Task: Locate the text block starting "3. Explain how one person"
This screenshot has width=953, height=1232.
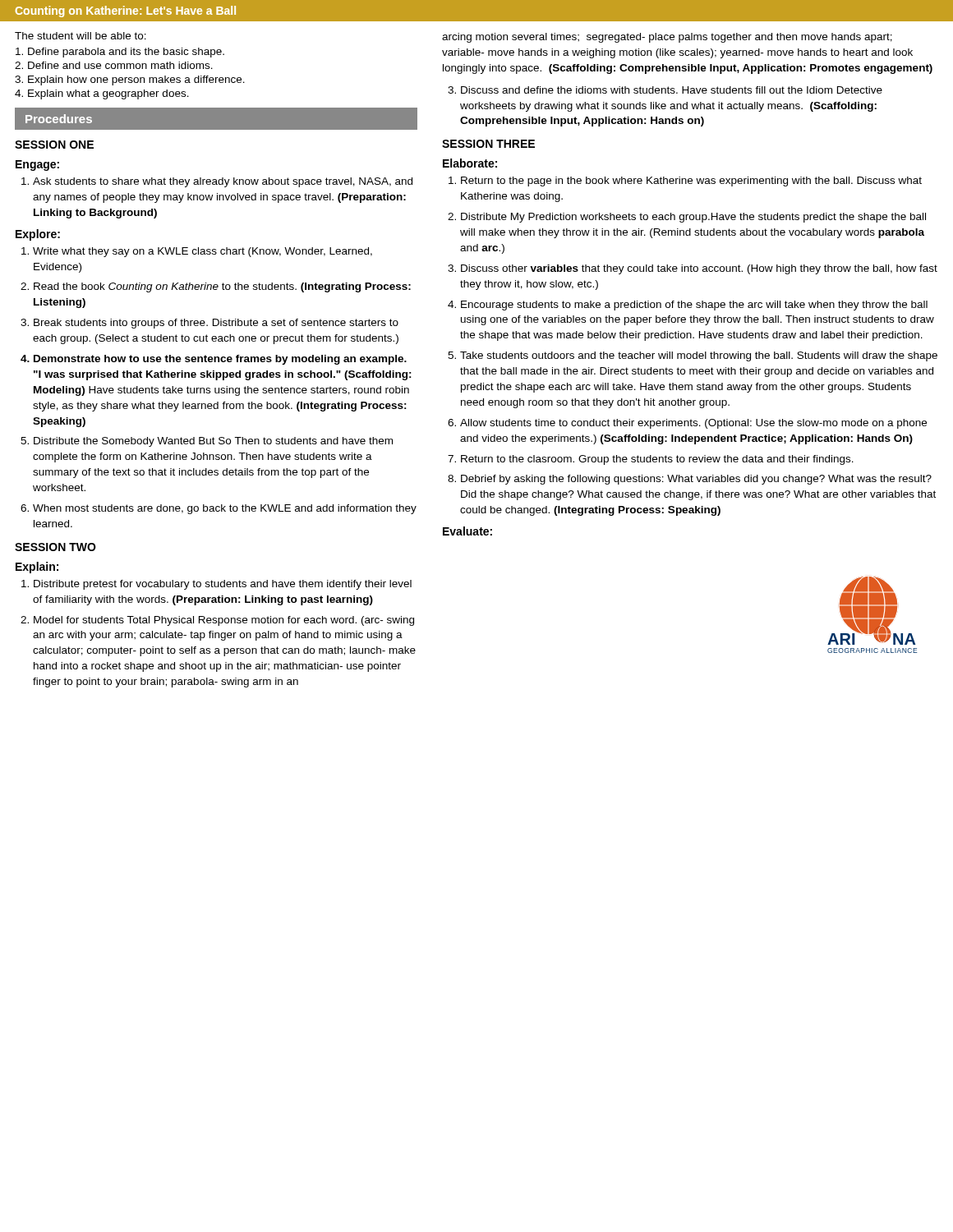Action: pyautogui.click(x=130, y=79)
